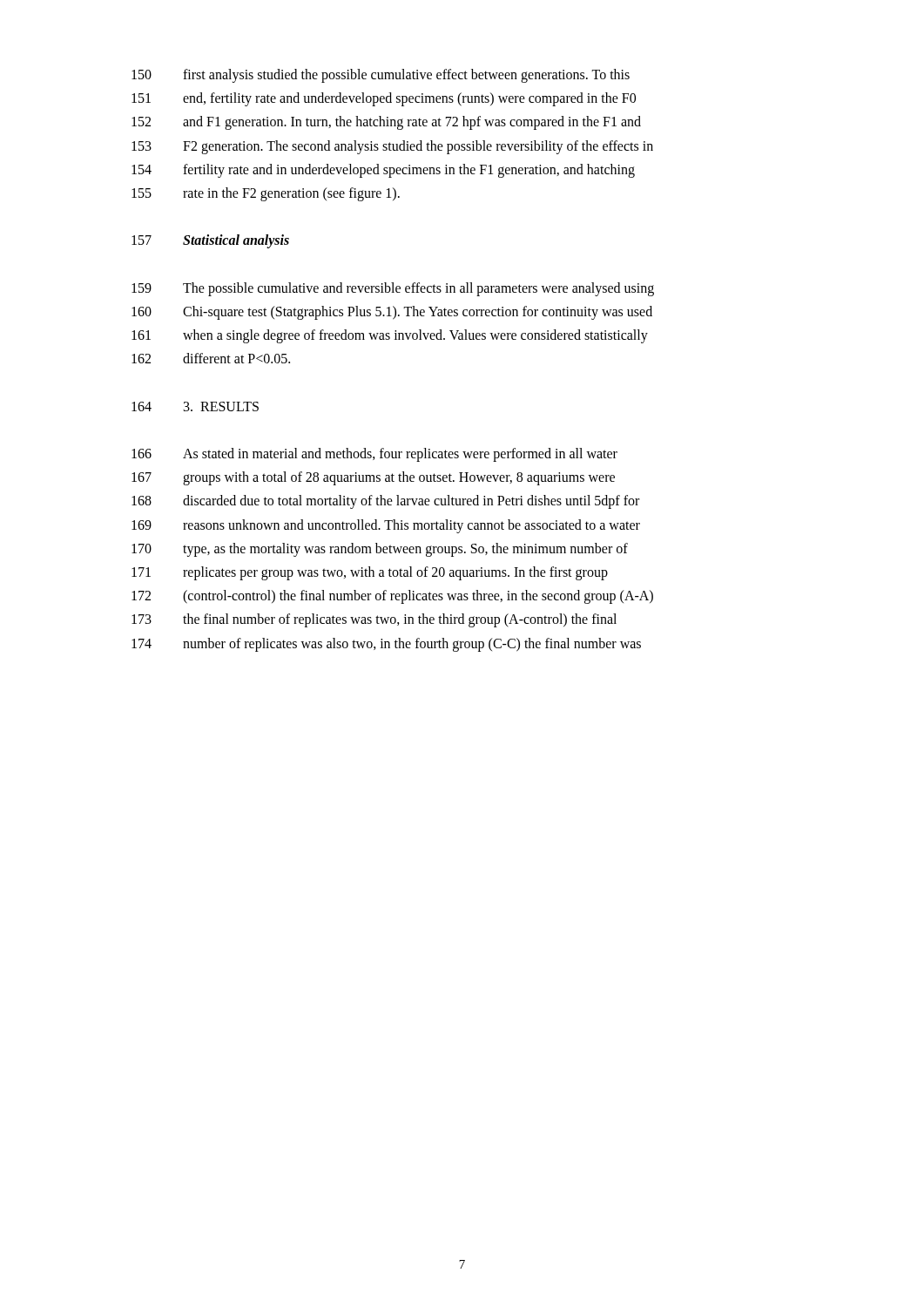Select the block starting "168 discarded due"
The width and height of the screenshot is (924, 1307).
coord(470,501)
